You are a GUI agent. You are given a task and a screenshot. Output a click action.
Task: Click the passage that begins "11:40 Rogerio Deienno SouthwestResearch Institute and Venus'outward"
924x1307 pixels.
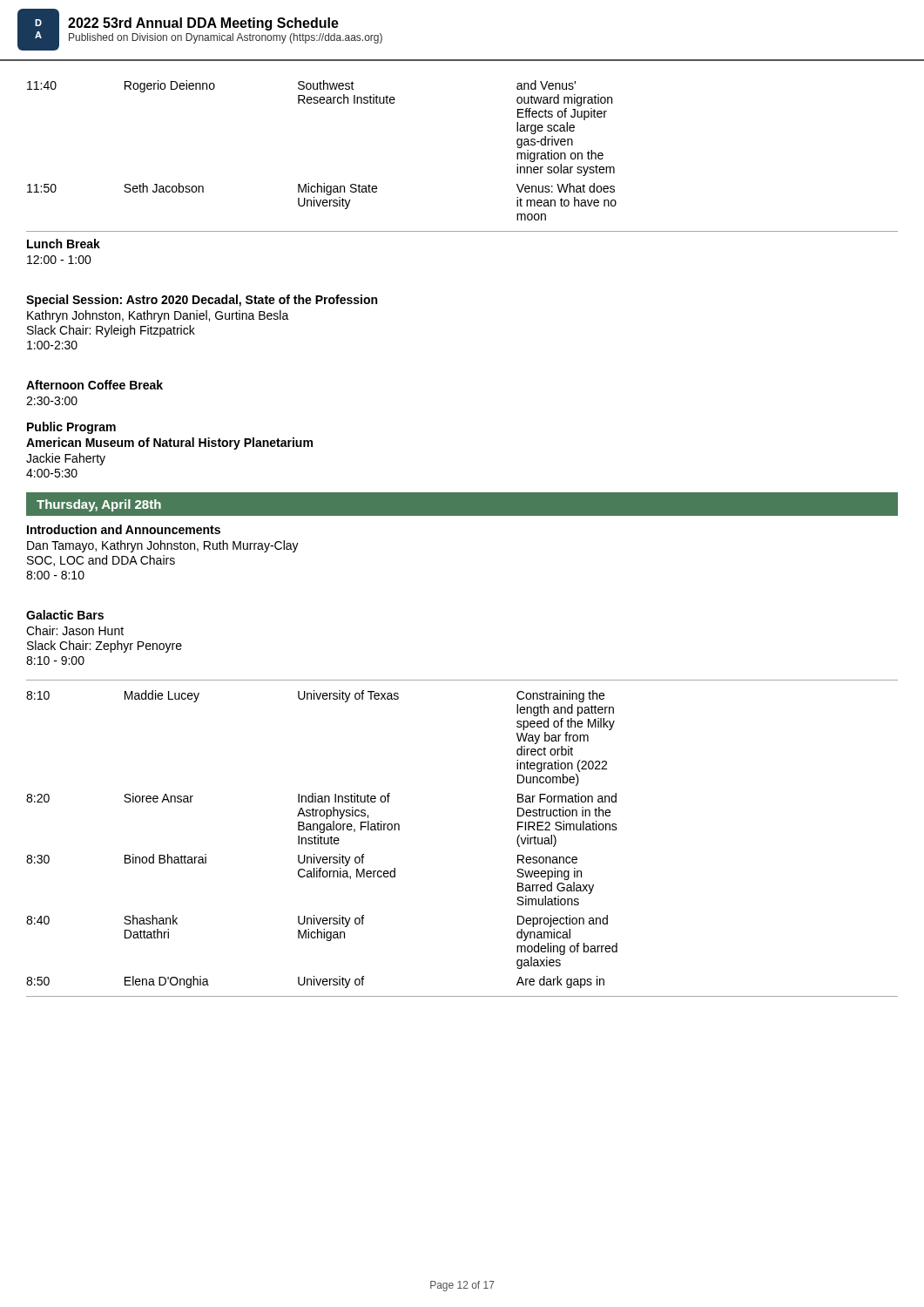[301, 86]
